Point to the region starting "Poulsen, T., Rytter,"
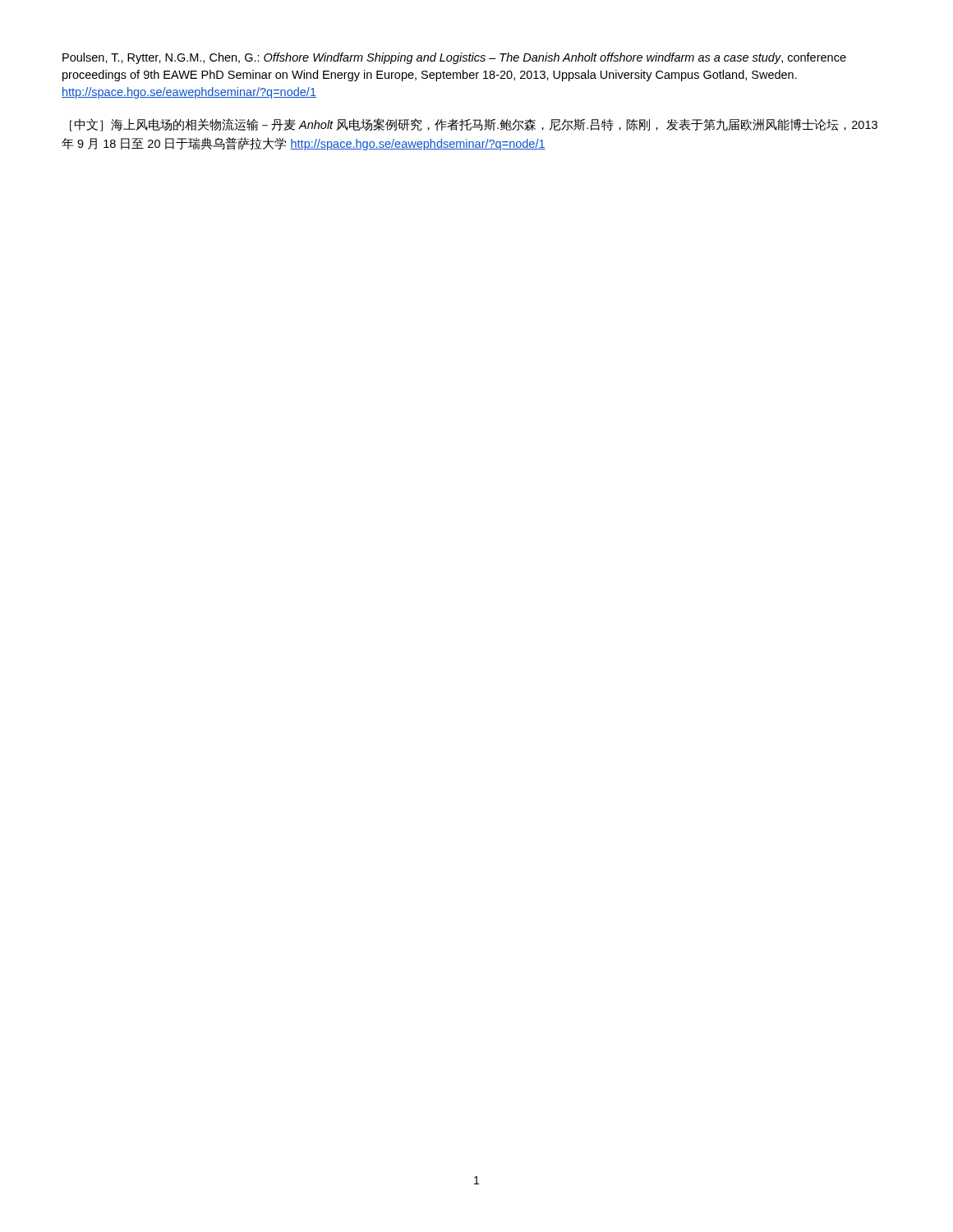953x1232 pixels. click(x=454, y=75)
